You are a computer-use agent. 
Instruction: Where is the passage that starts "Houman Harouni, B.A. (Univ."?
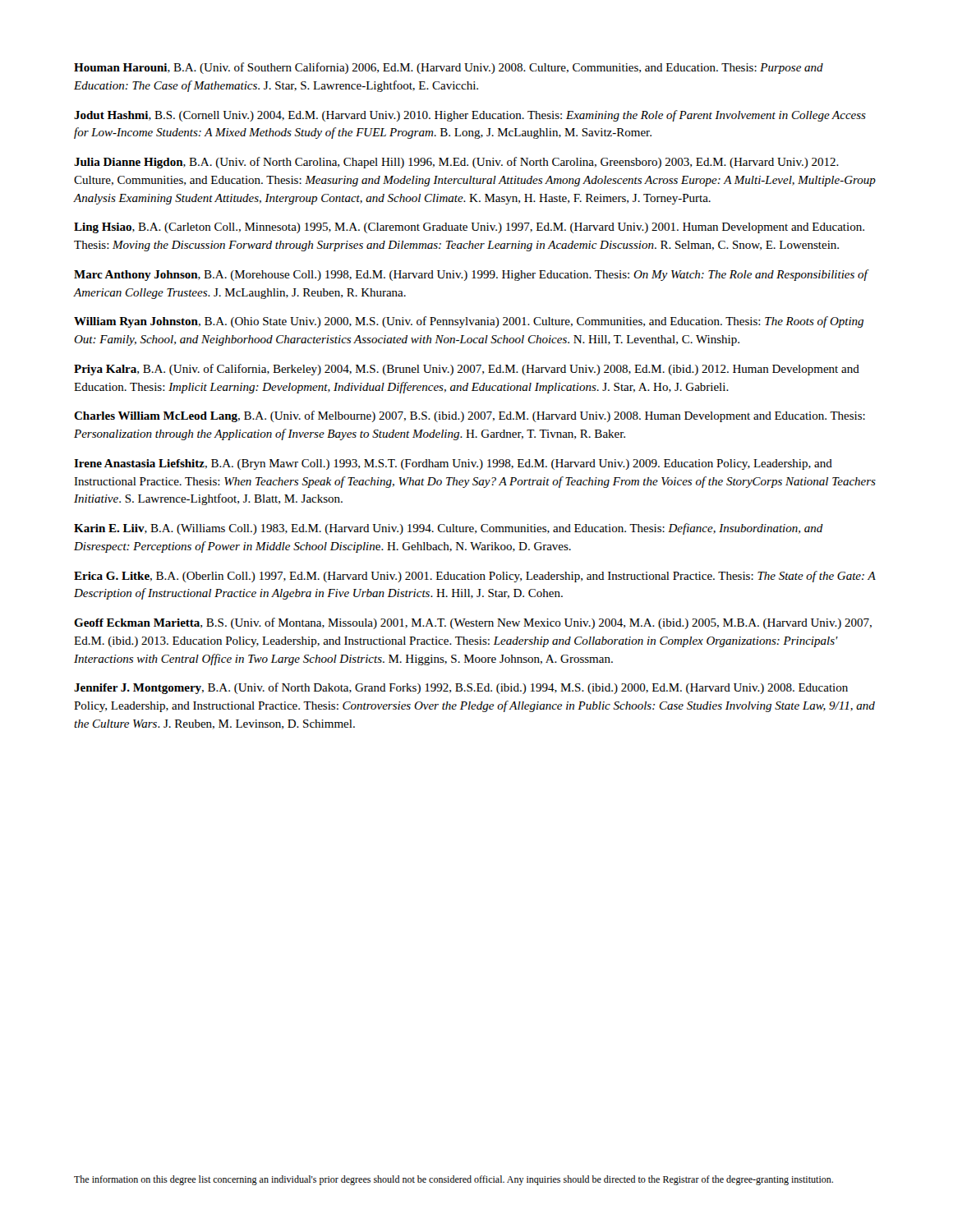tap(448, 76)
